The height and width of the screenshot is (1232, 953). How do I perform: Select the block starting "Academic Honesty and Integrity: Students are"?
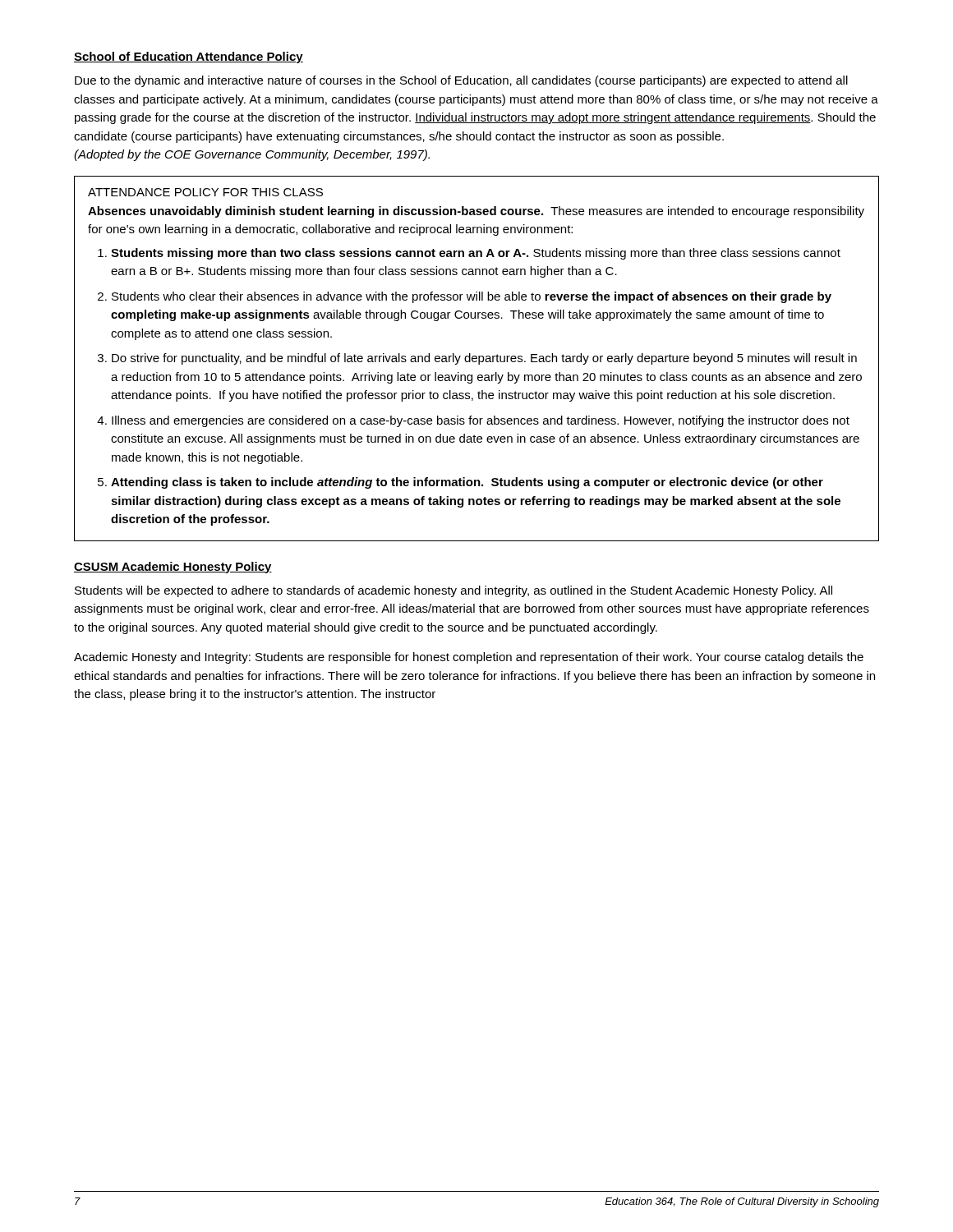tap(475, 675)
